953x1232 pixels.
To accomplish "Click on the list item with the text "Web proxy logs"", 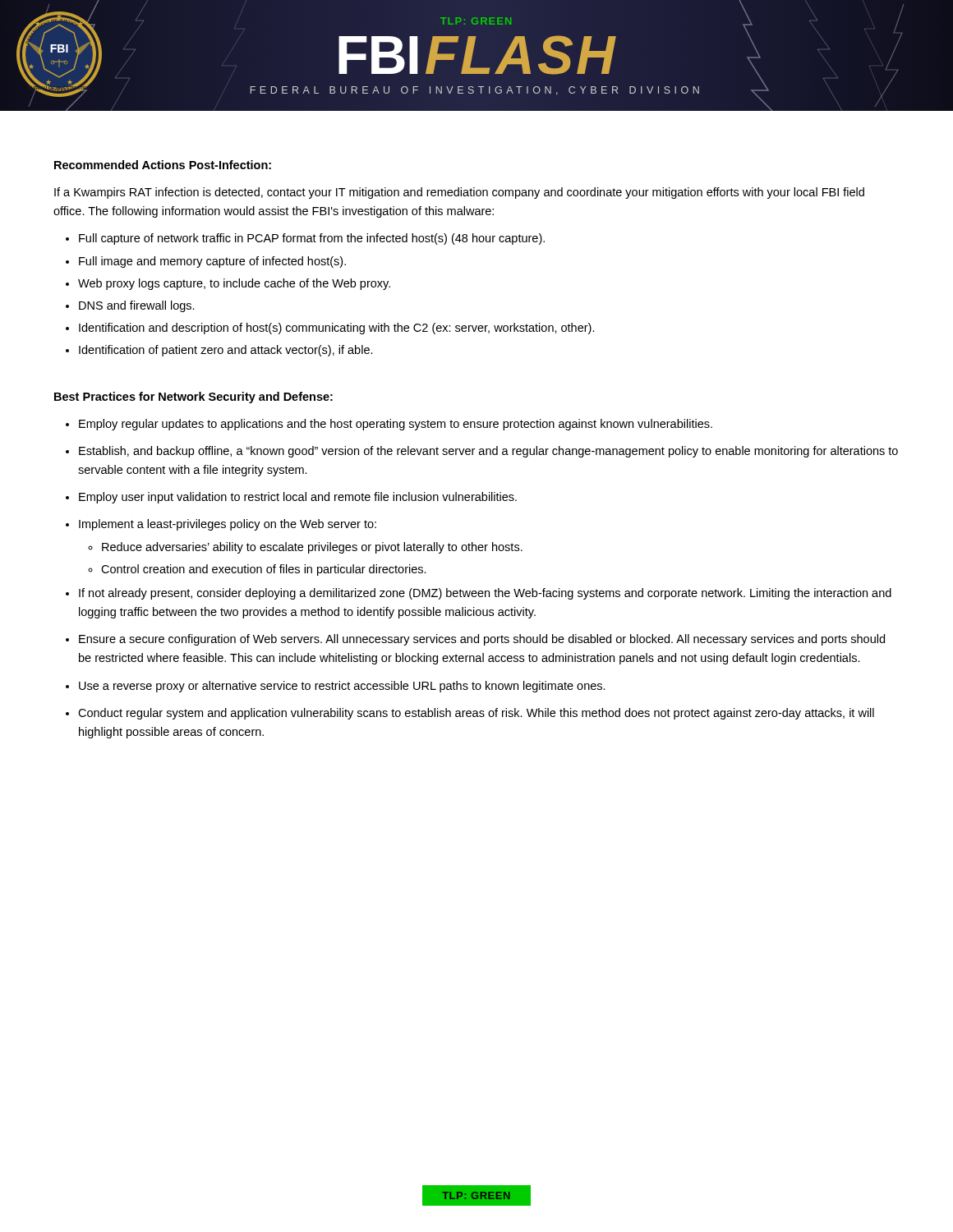I will 235,283.
